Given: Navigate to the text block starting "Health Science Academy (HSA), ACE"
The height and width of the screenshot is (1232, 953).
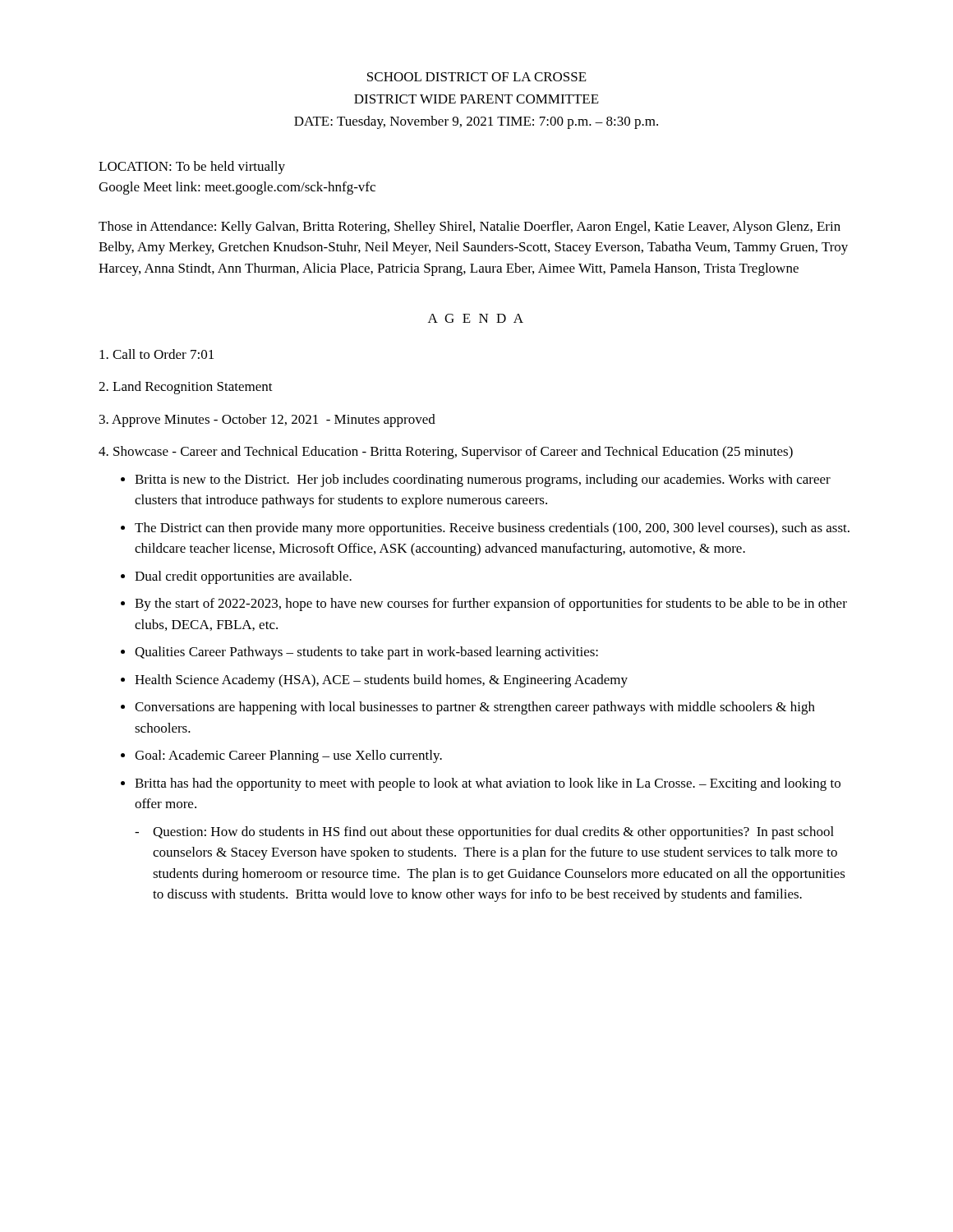Looking at the screenshot, I should point(381,679).
